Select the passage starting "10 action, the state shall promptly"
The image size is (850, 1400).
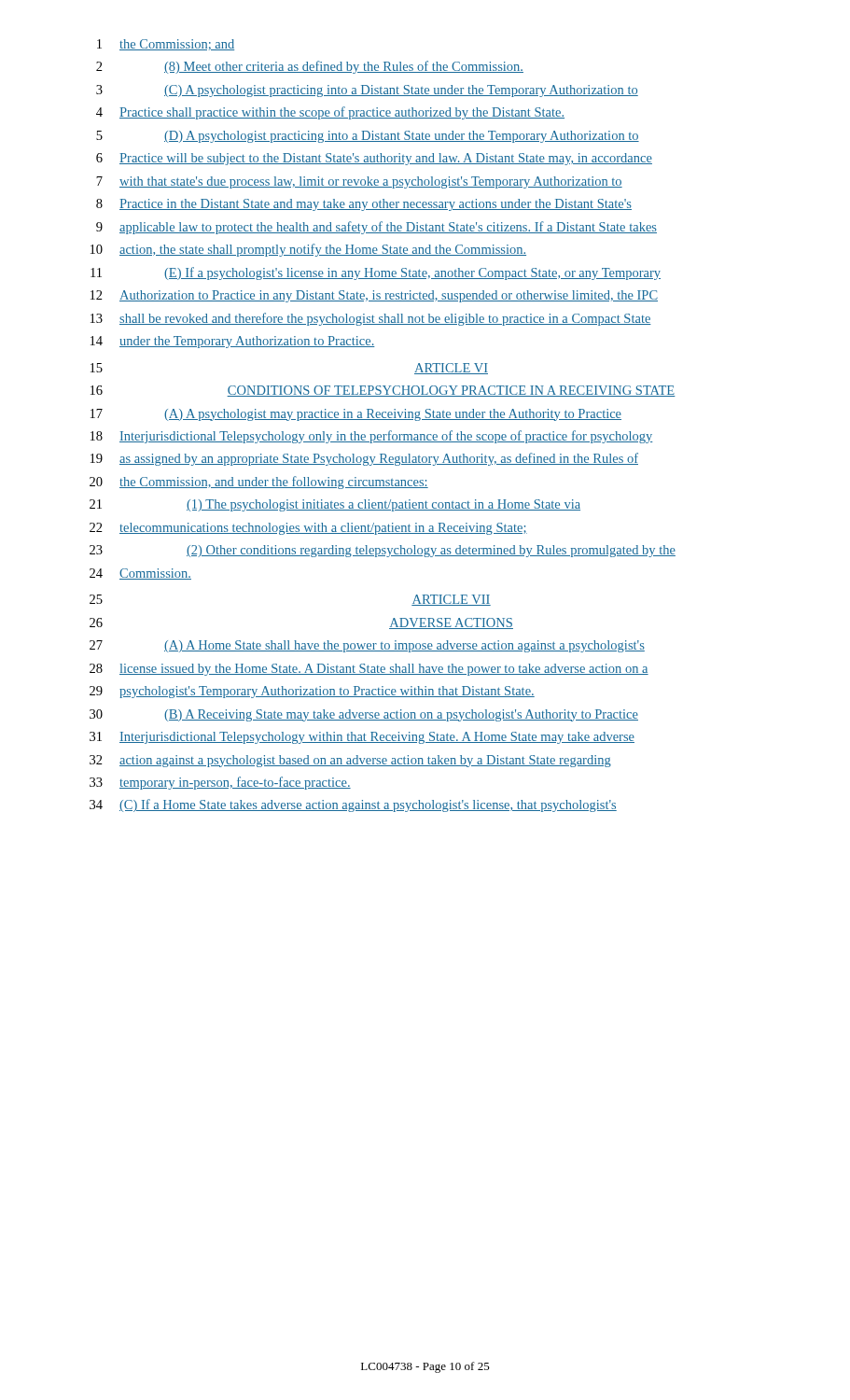tap(425, 250)
